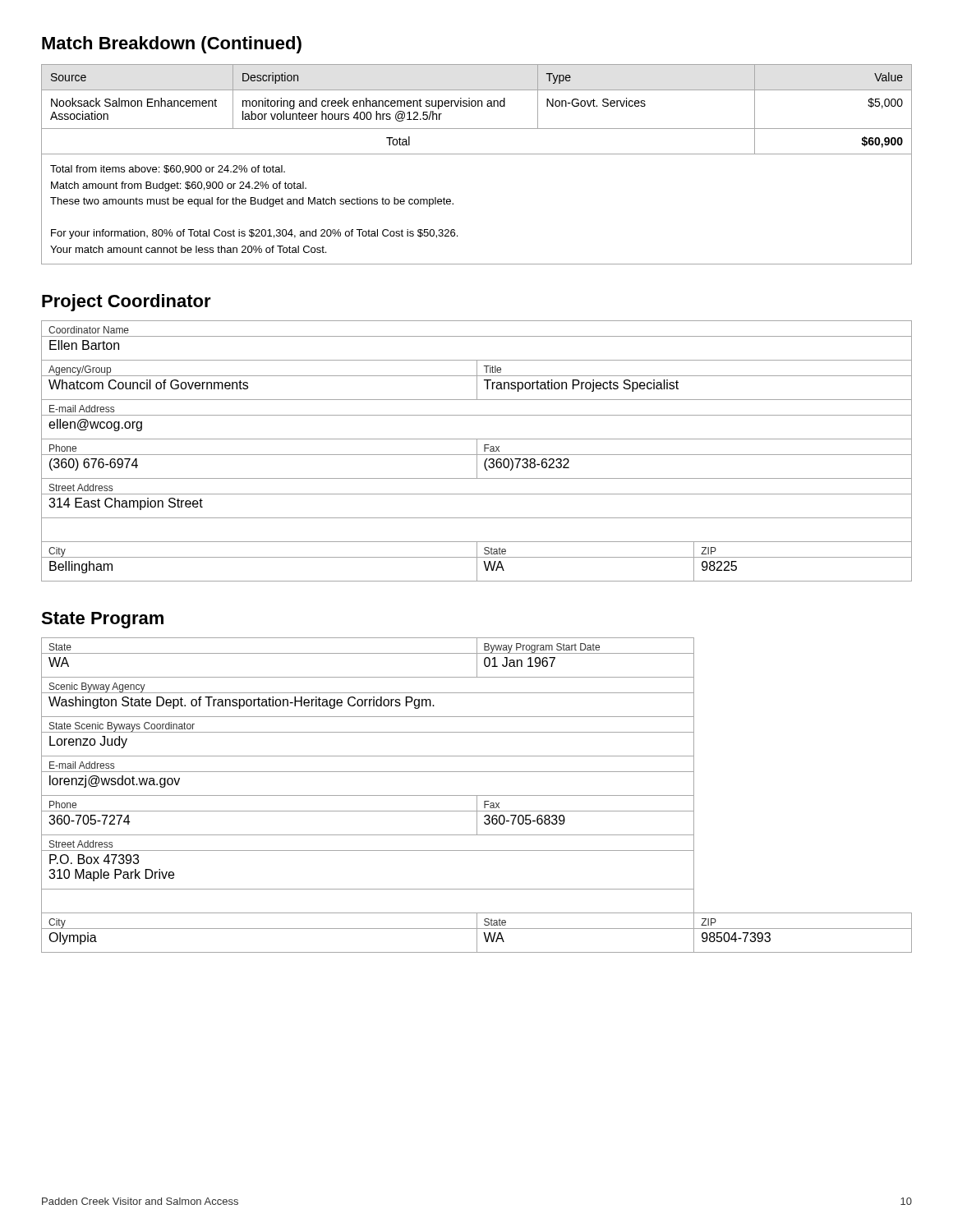Click on the table containing "Scenic Byway Agency"
This screenshot has height=1232, width=953.
[x=476, y=795]
